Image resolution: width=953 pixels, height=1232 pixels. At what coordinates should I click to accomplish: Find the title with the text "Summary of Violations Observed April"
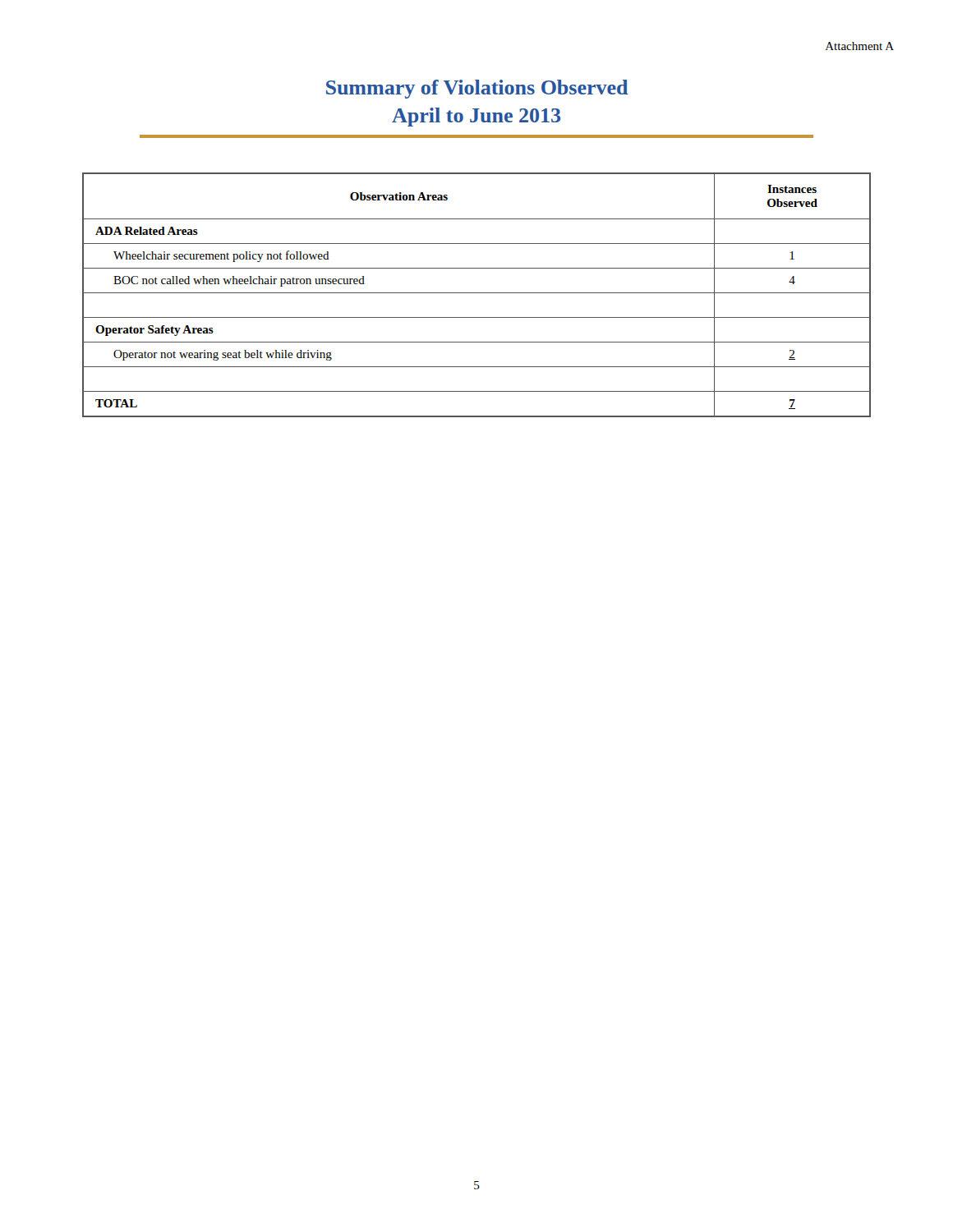tap(476, 106)
